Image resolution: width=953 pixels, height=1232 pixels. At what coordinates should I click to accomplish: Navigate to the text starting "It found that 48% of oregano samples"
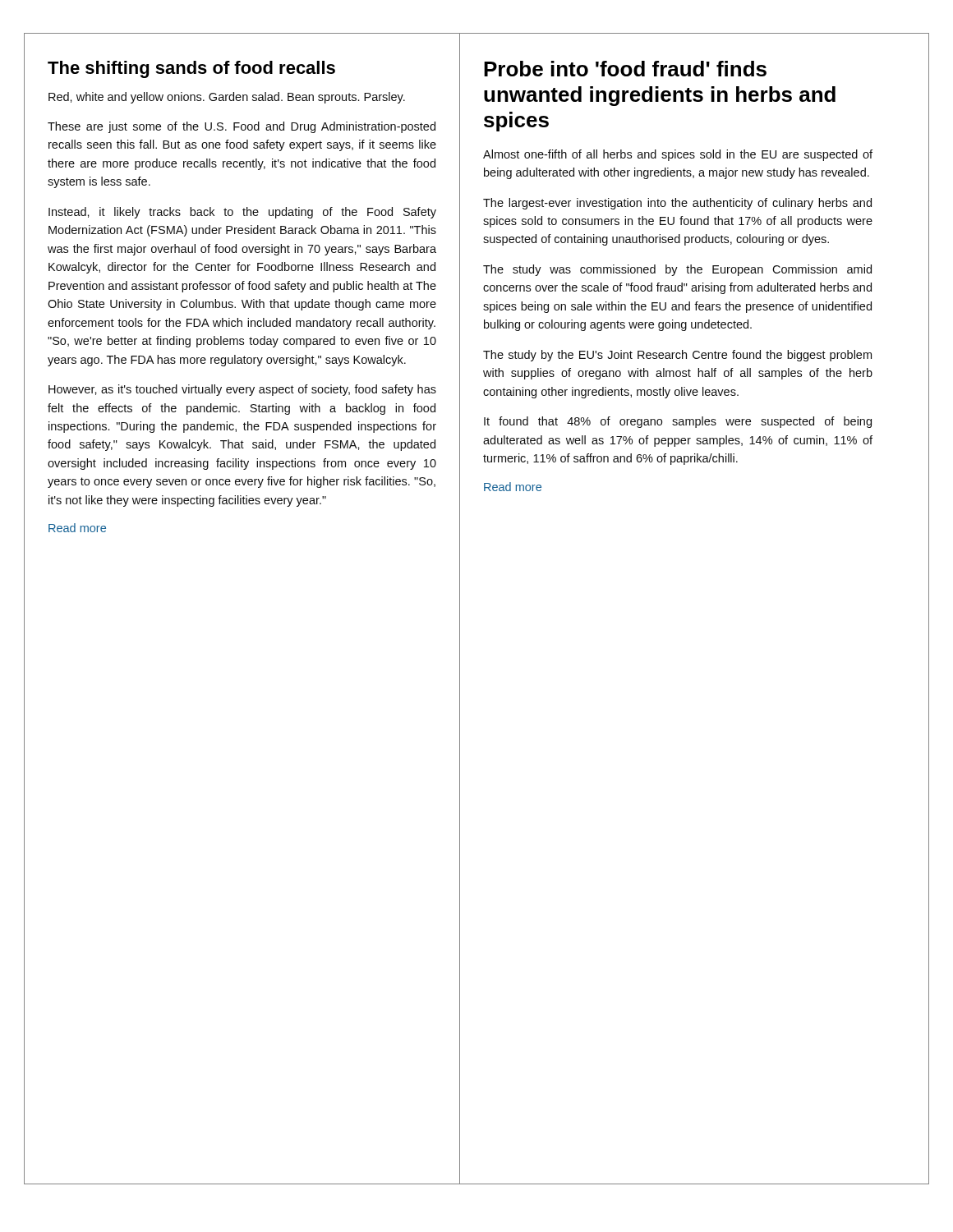[x=678, y=440]
